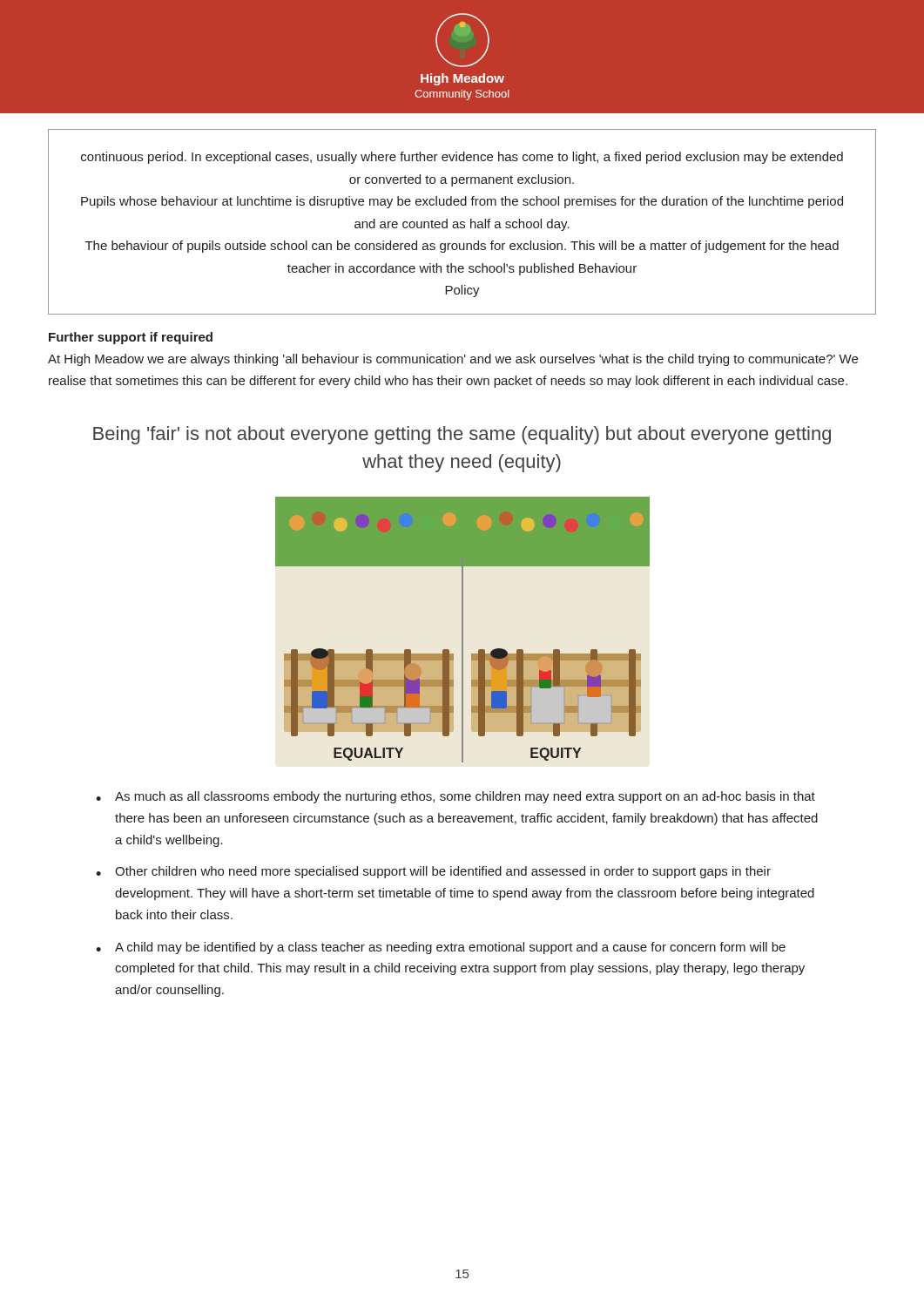Locate the region starting "• As much as all classrooms"
Viewport: 924px width, 1307px height.
(462, 818)
